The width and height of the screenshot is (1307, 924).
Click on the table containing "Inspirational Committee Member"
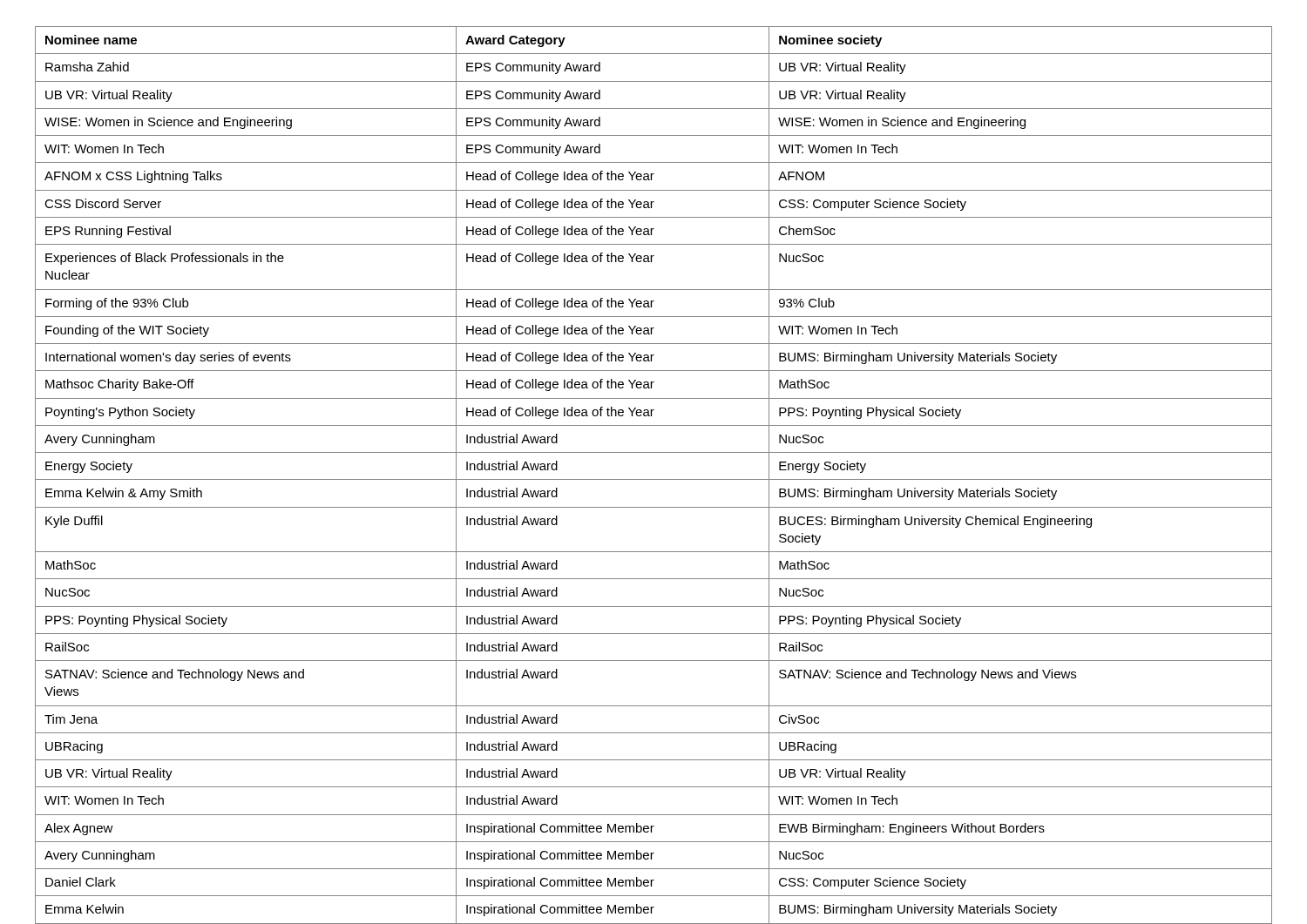[x=654, y=475]
